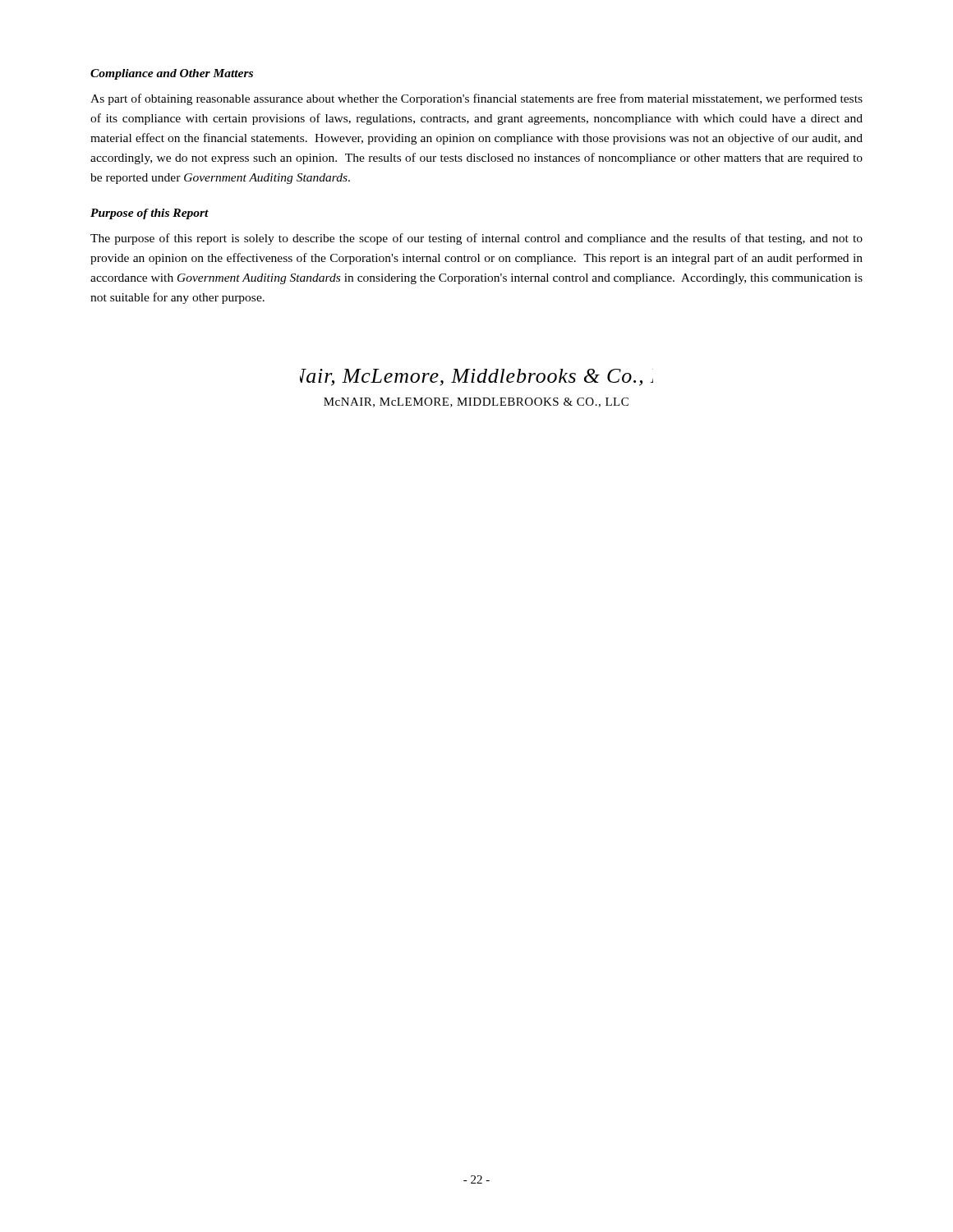Locate the section header containing "Compliance and Other Matters"
The width and height of the screenshot is (953, 1232).
[x=172, y=73]
